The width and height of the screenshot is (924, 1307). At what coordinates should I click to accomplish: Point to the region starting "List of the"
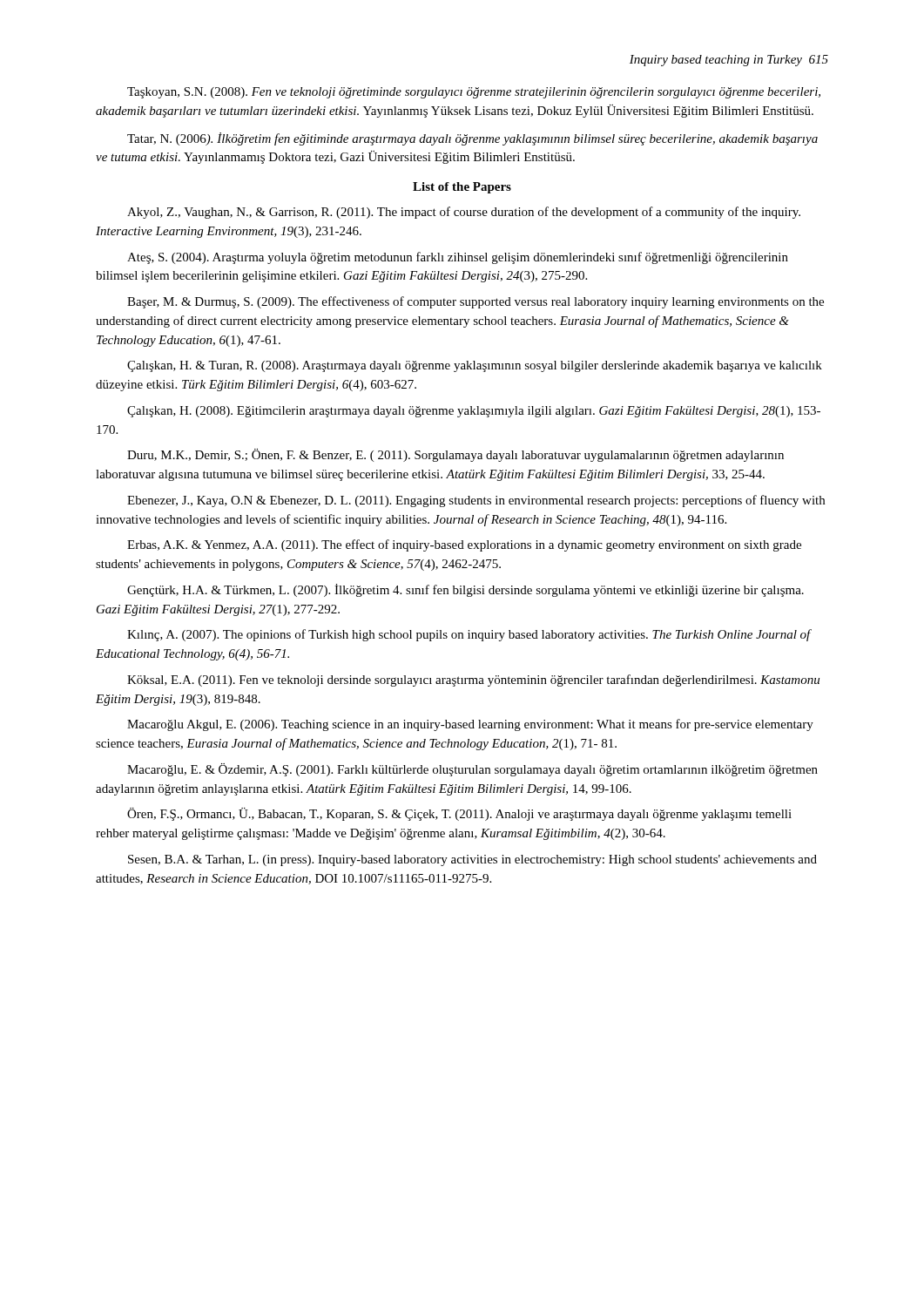click(462, 186)
